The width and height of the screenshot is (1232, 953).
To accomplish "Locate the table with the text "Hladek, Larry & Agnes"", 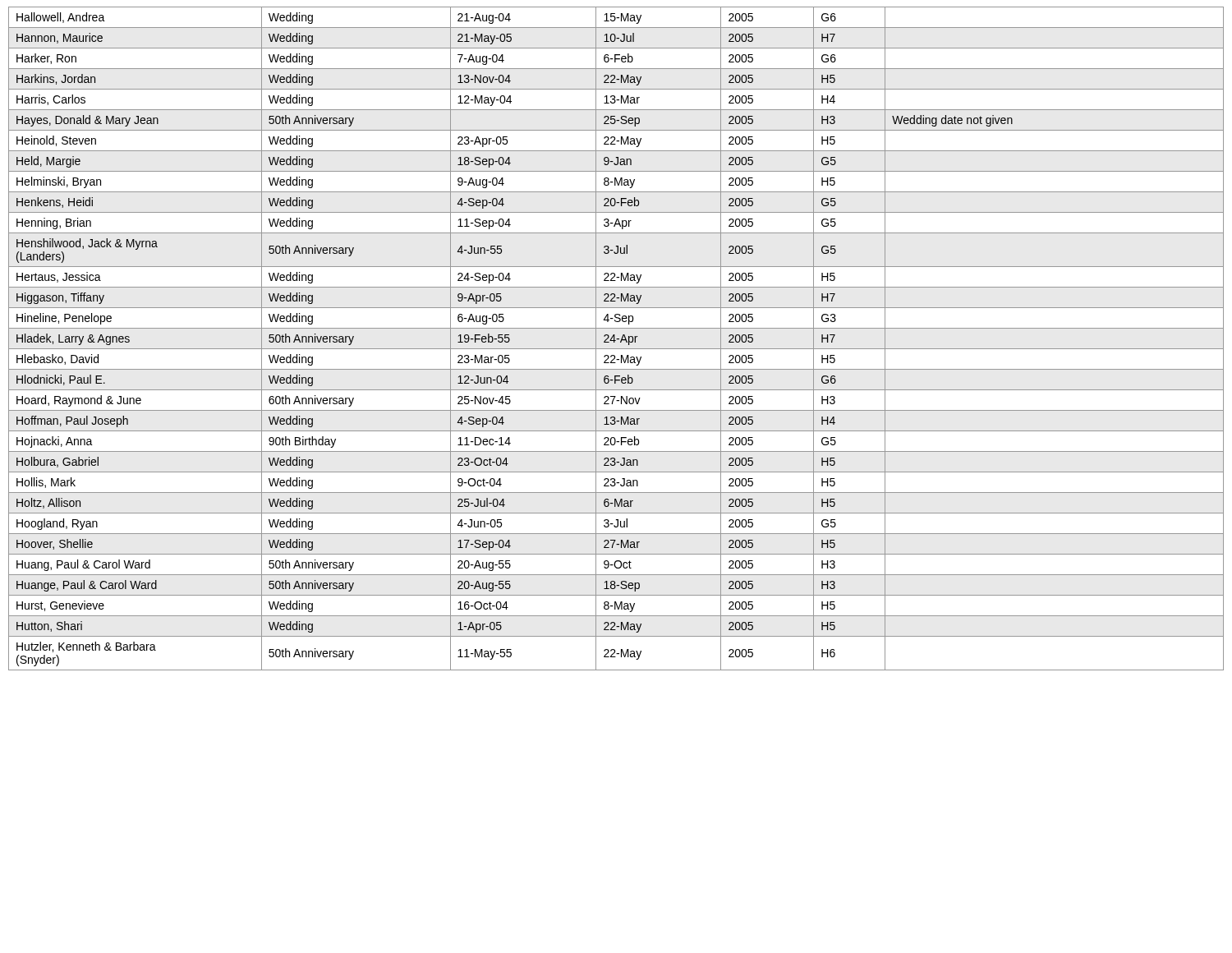I will coord(616,338).
